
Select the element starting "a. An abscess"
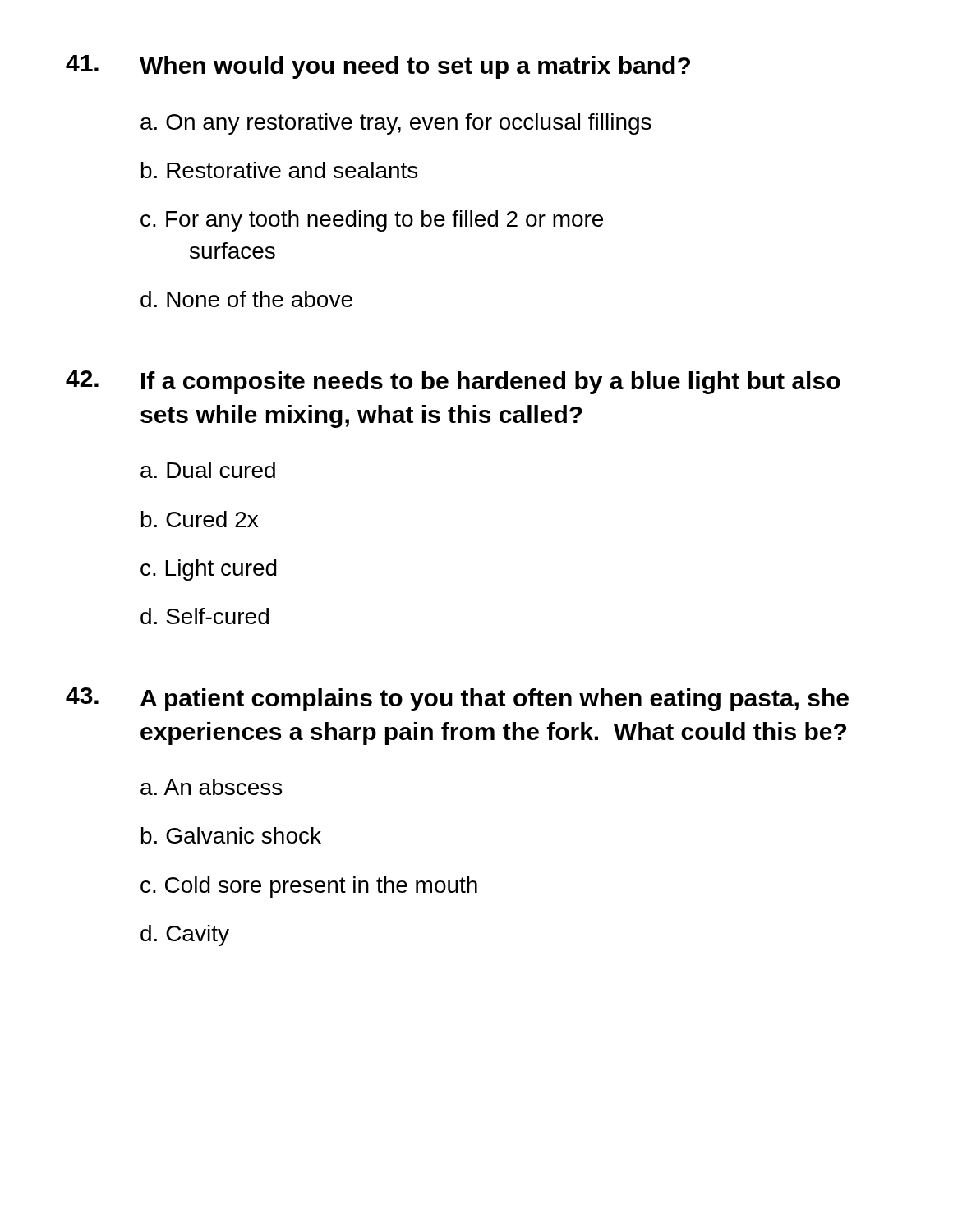click(211, 787)
